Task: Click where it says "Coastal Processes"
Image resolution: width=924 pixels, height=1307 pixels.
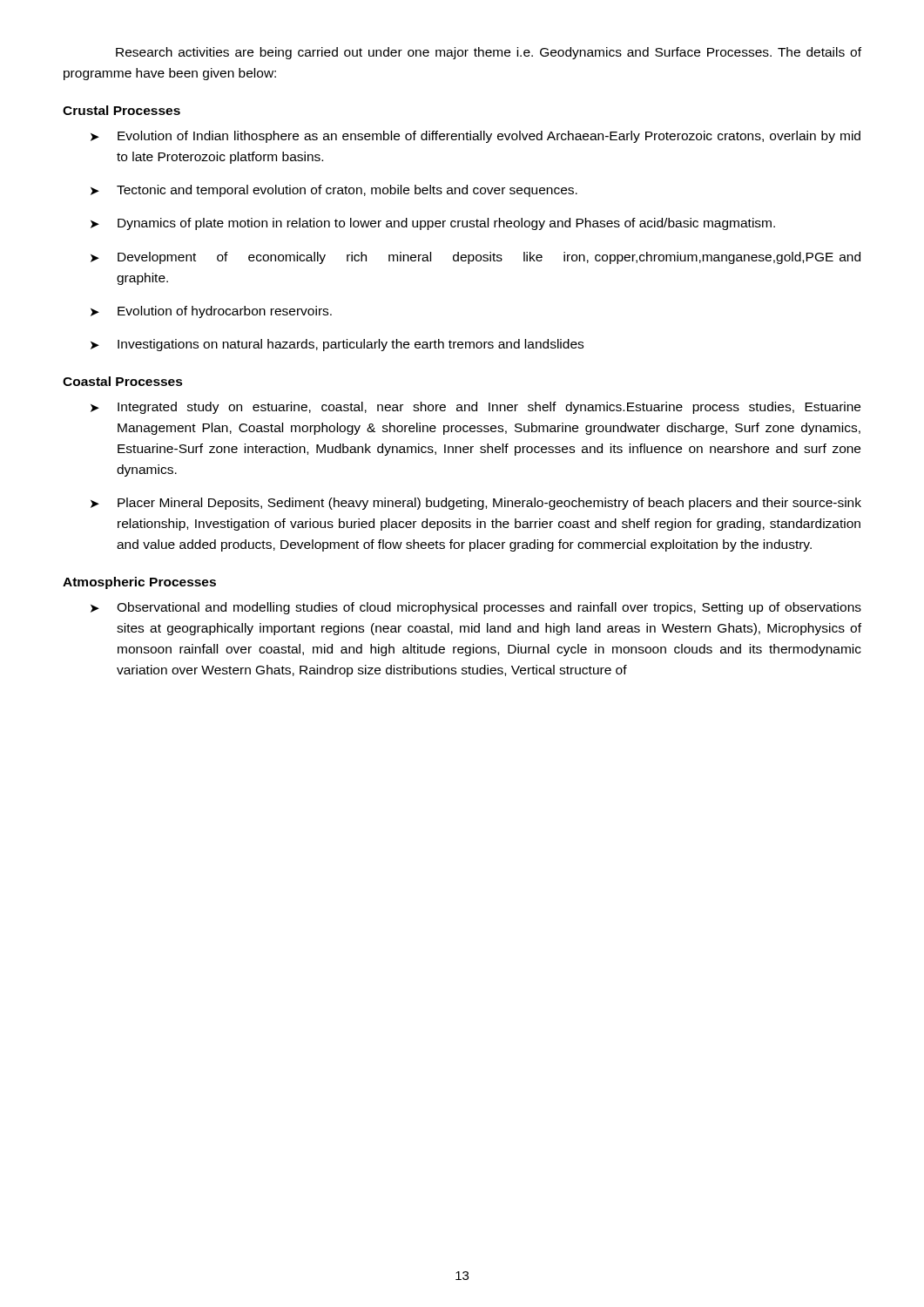Action: 123,381
